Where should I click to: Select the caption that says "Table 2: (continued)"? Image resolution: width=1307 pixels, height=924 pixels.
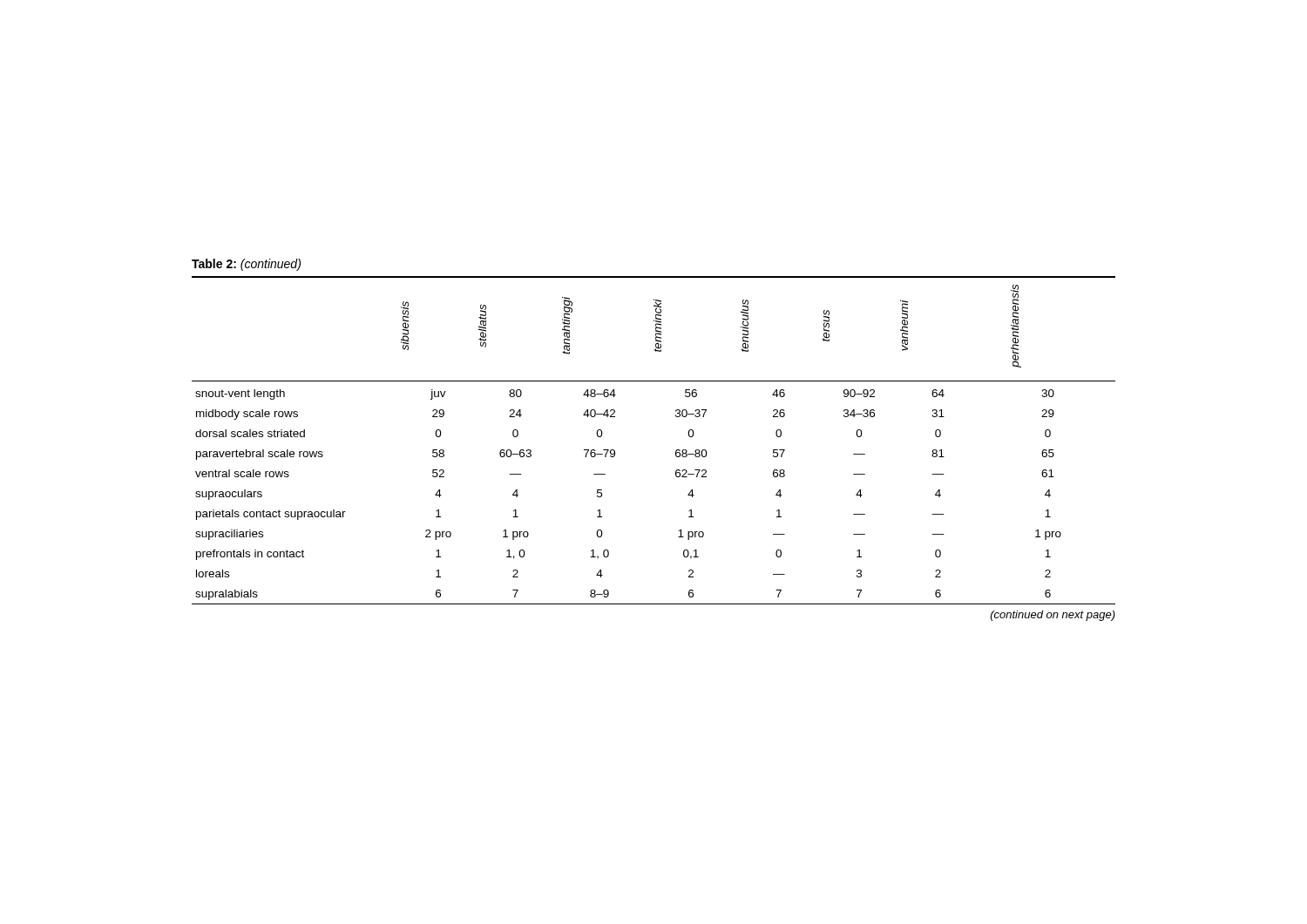[x=247, y=264]
